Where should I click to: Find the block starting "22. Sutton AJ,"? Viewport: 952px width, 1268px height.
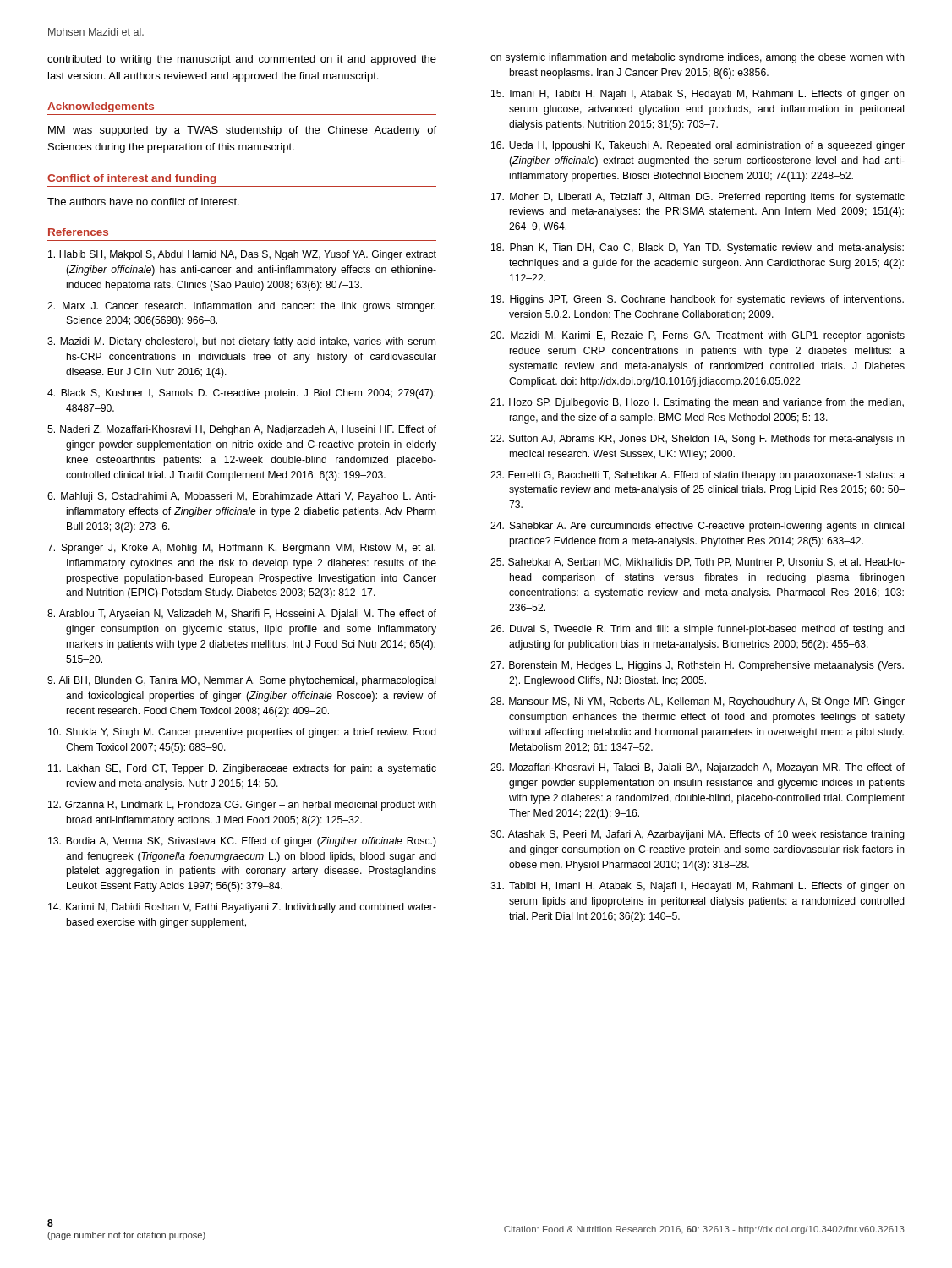tap(698, 446)
